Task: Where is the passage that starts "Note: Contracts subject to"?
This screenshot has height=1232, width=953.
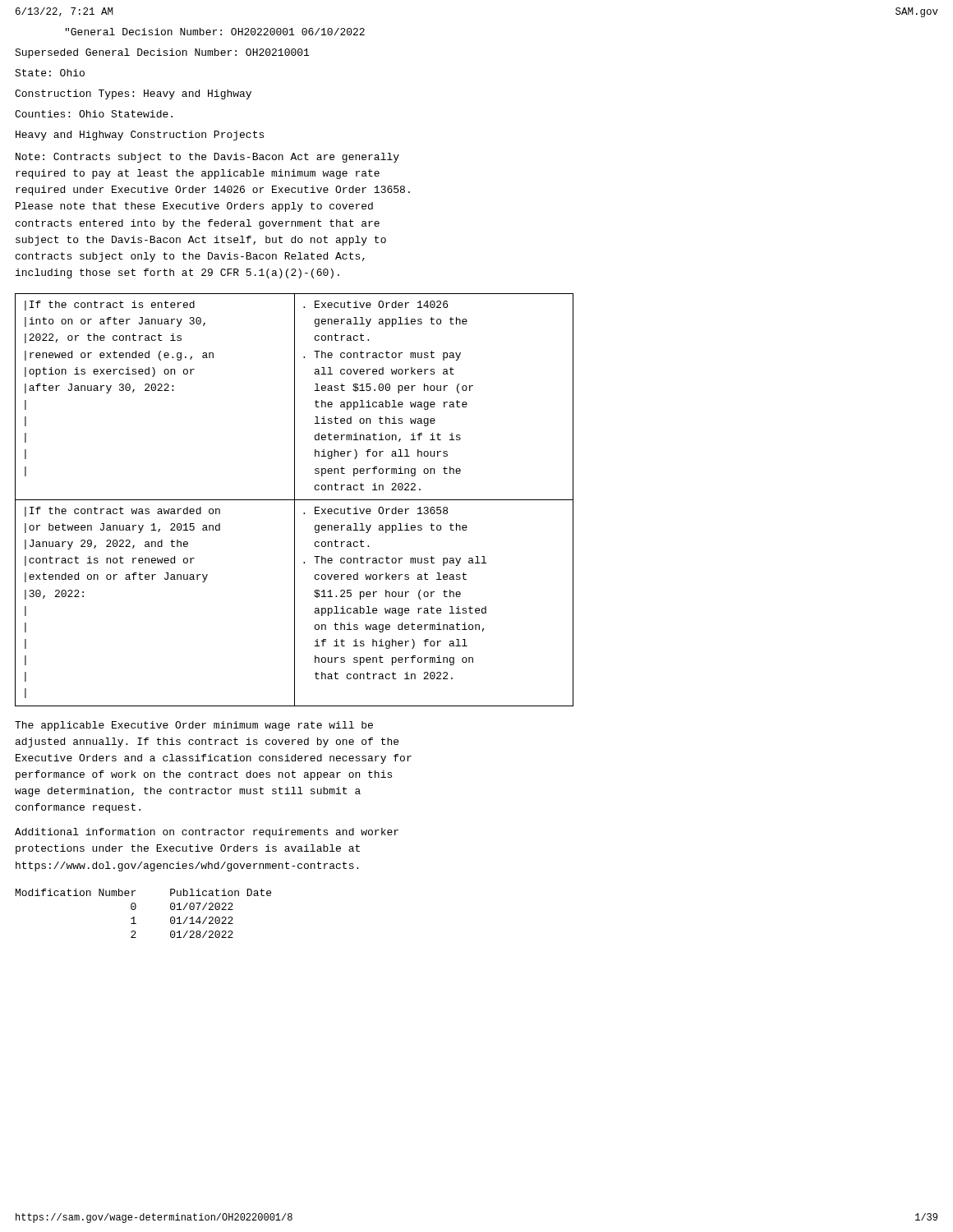Action: 213,215
